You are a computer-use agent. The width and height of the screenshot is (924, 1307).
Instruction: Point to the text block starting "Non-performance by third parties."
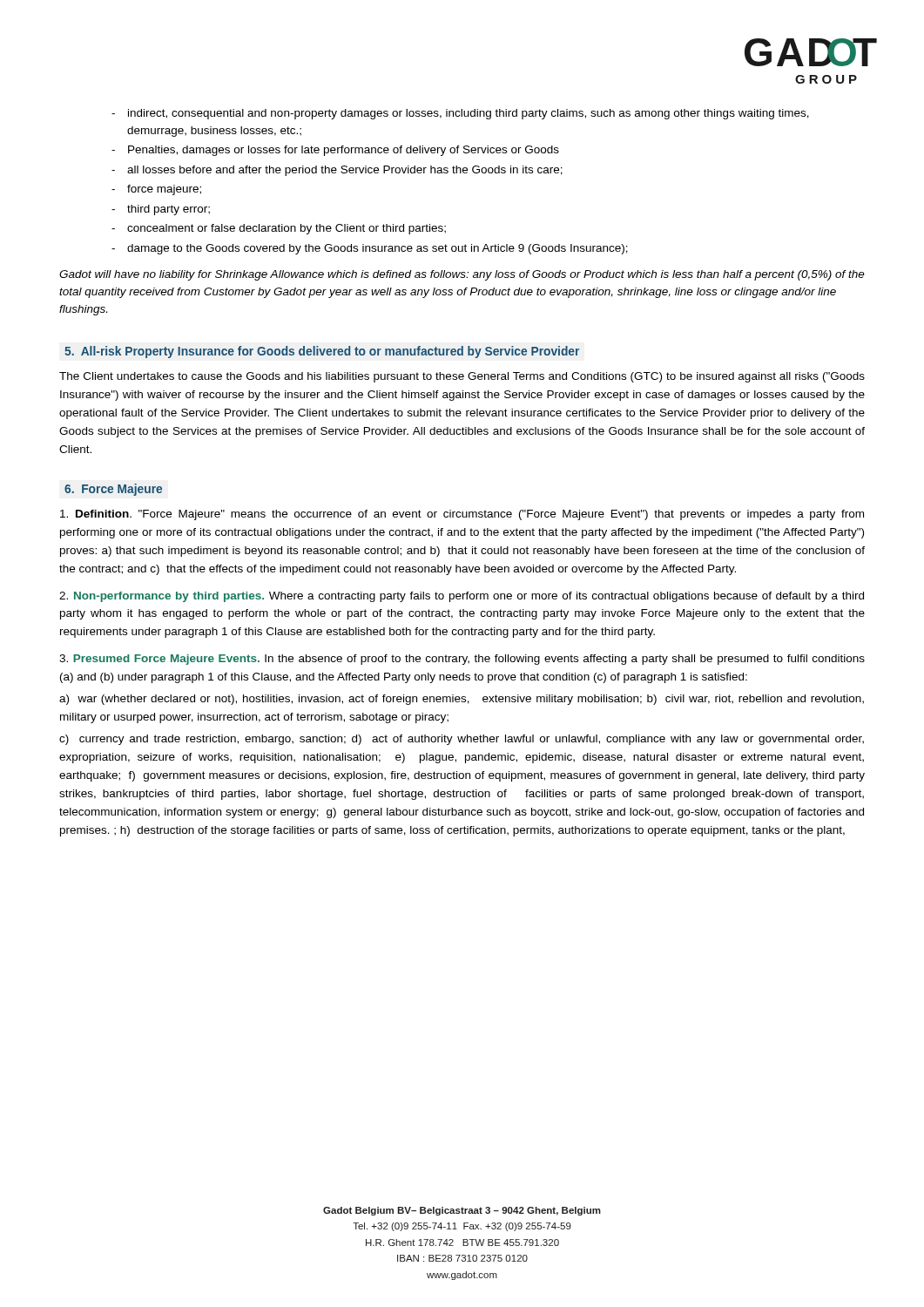pyautogui.click(x=462, y=613)
